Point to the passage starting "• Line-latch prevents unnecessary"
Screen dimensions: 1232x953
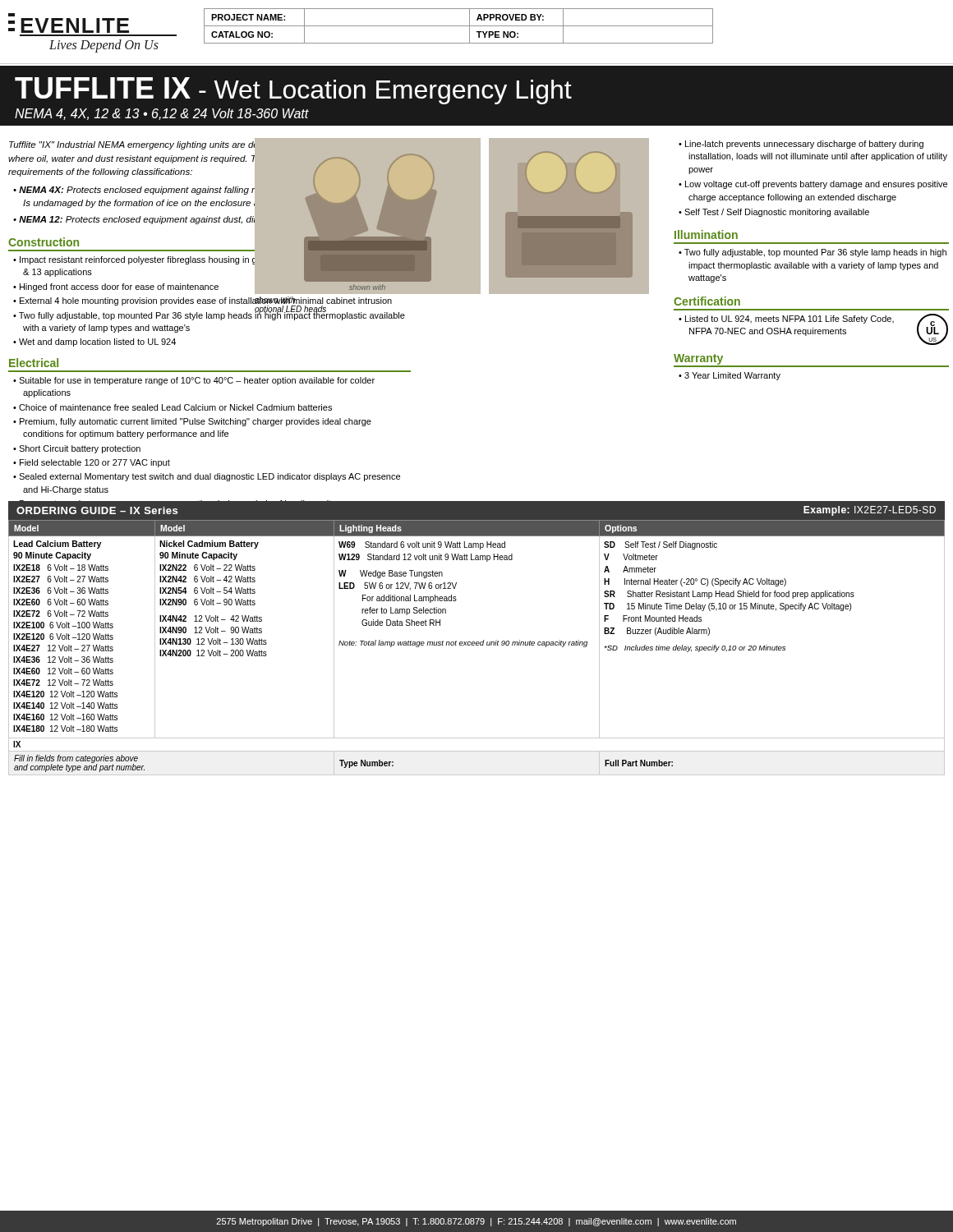(x=813, y=156)
